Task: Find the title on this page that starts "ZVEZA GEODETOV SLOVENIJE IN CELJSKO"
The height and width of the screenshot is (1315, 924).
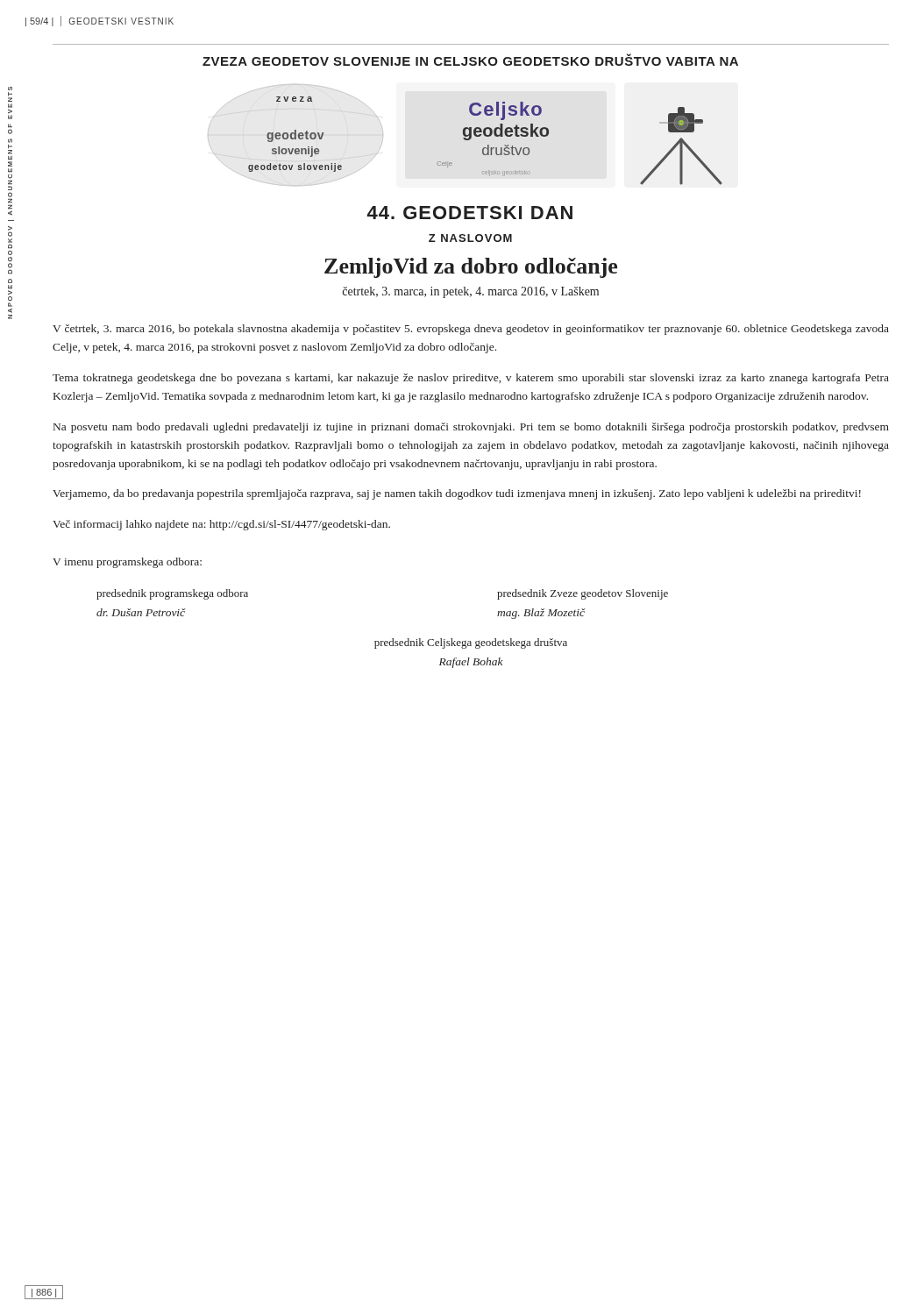Action: 471,61
